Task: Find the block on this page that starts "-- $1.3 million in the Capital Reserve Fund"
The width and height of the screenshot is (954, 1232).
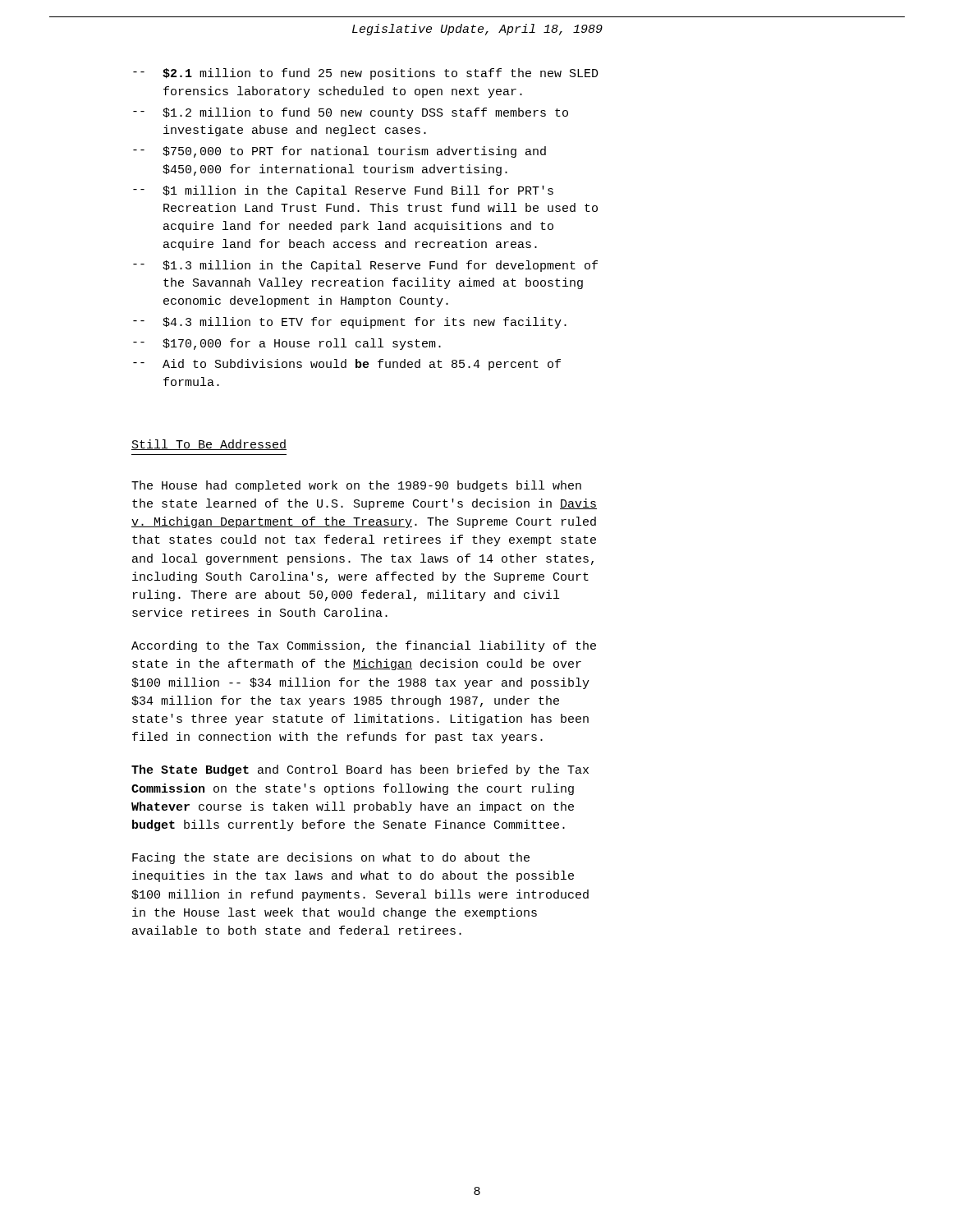Action: coord(365,284)
